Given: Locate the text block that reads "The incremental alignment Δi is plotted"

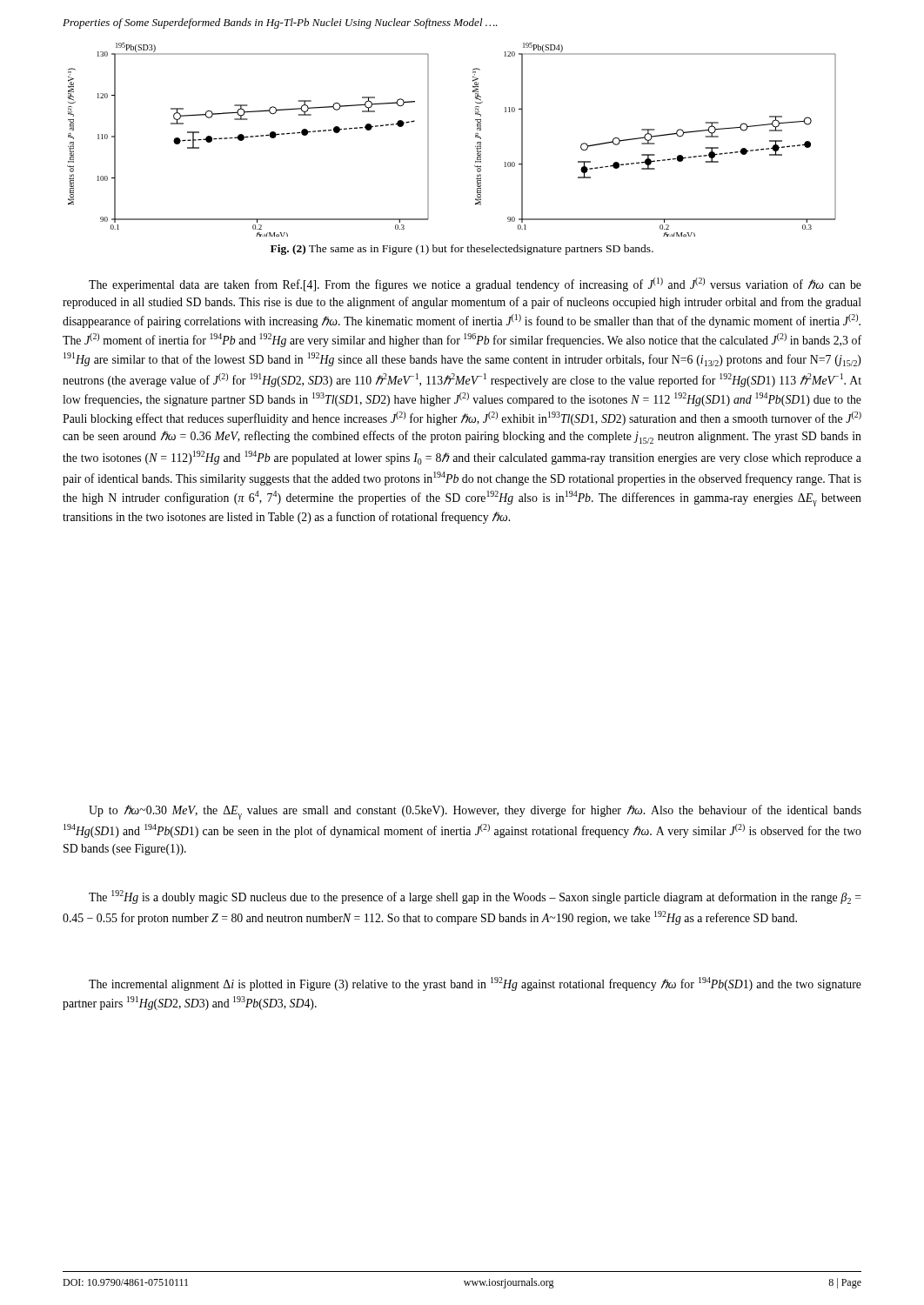Looking at the screenshot, I should click(462, 994).
